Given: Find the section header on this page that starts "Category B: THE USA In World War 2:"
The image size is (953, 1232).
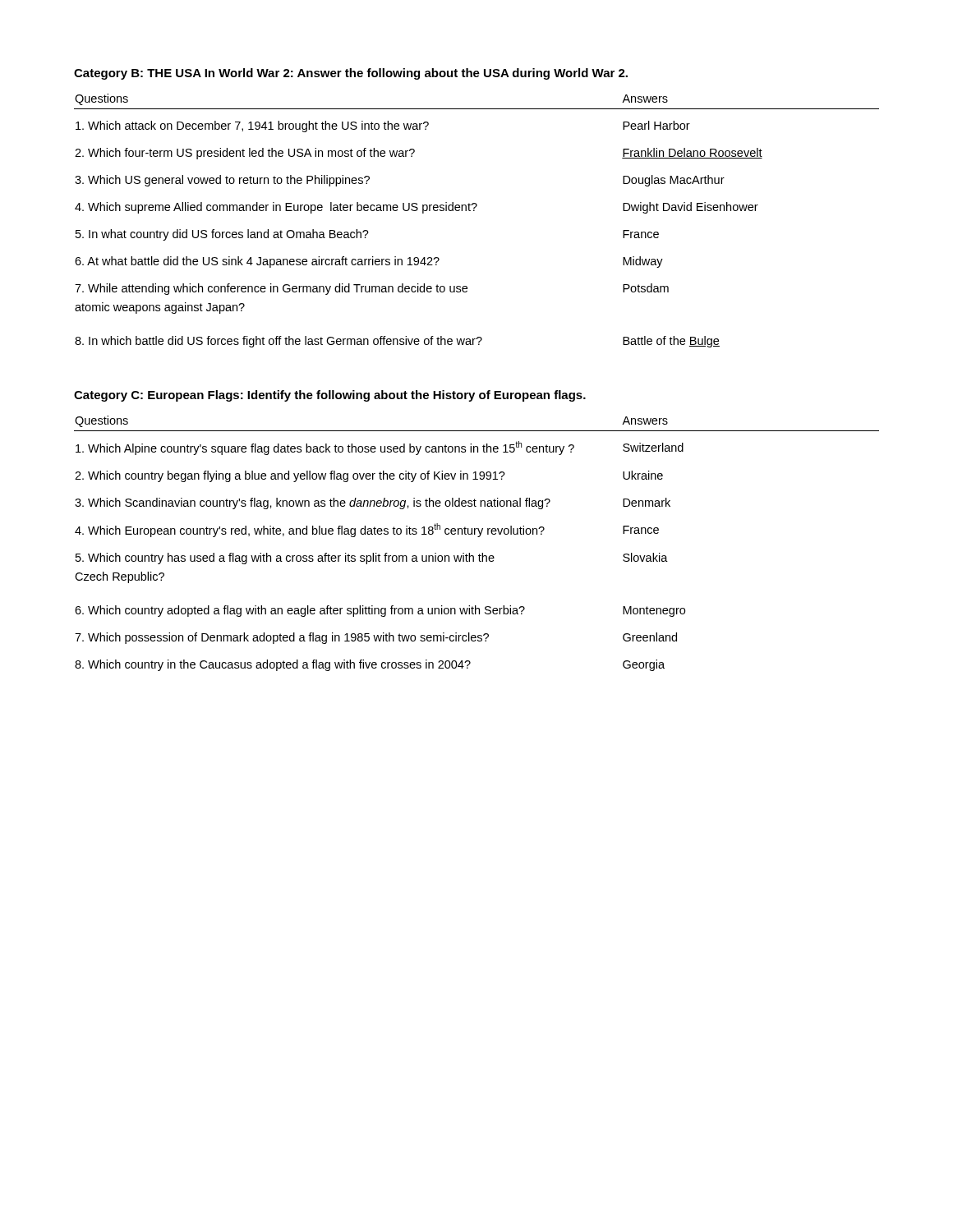Looking at the screenshot, I should pos(351,73).
